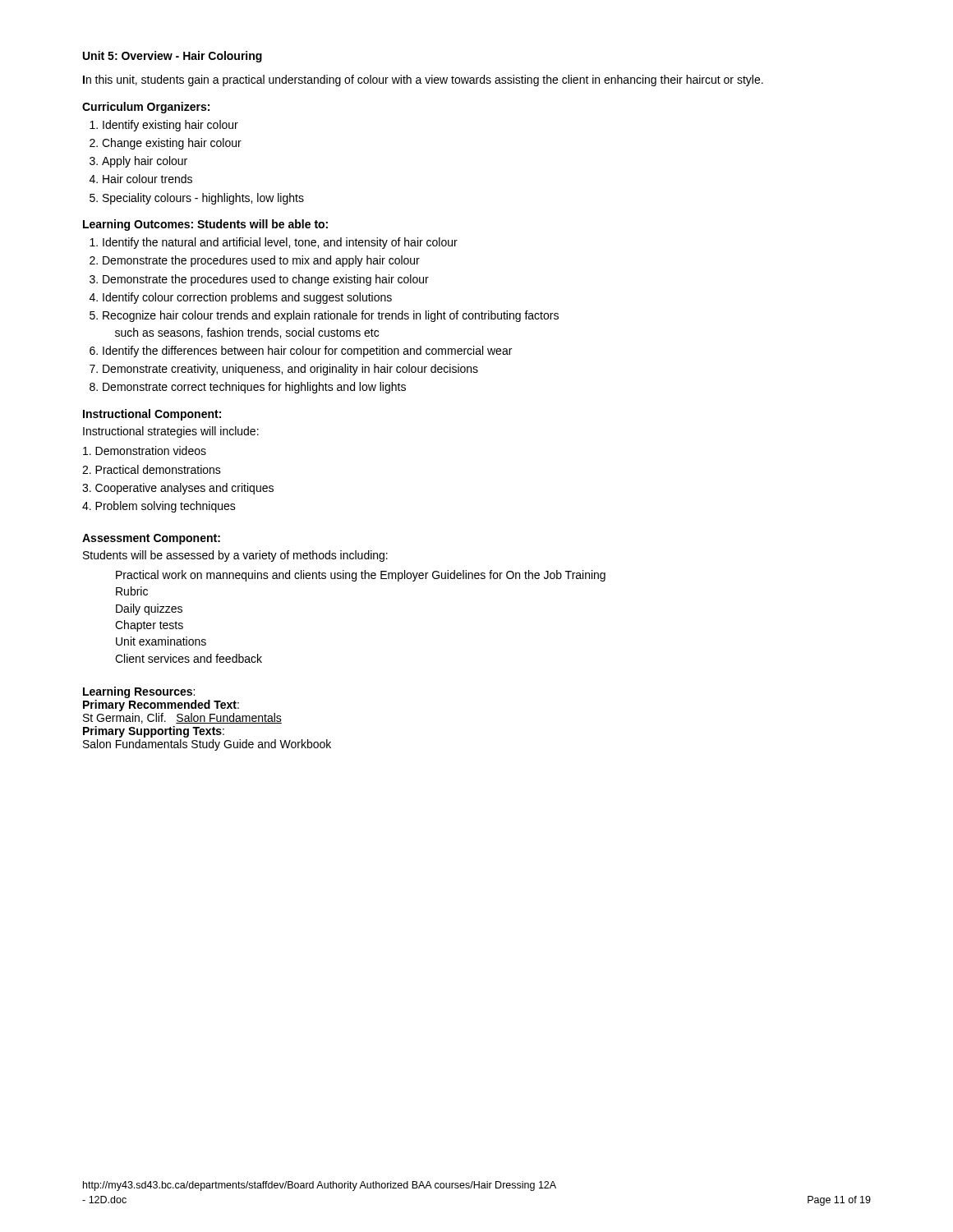
Task: Find the text block starting "Curriculum Organizers:"
Action: (146, 106)
